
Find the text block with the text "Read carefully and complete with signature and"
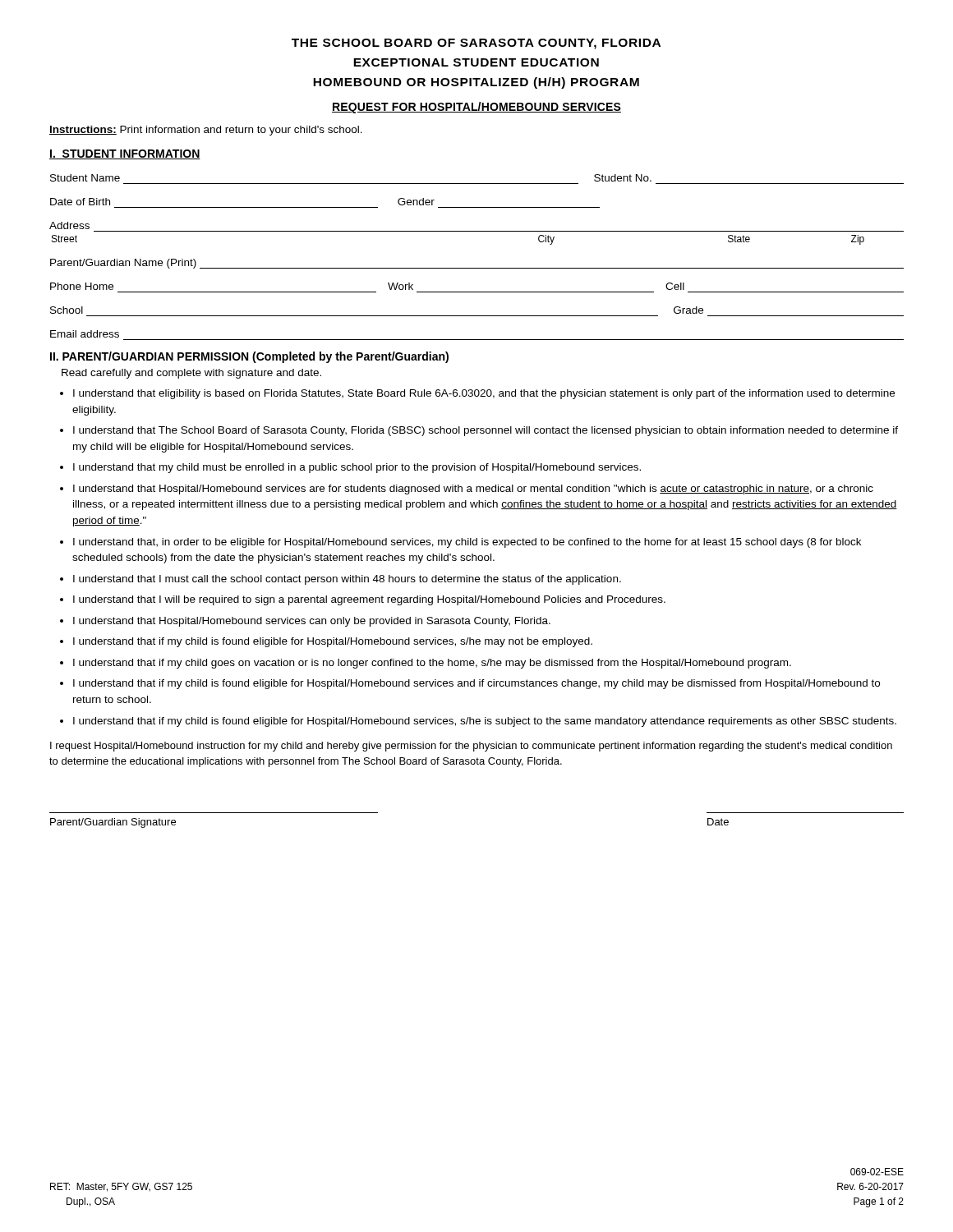(x=192, y=373)
